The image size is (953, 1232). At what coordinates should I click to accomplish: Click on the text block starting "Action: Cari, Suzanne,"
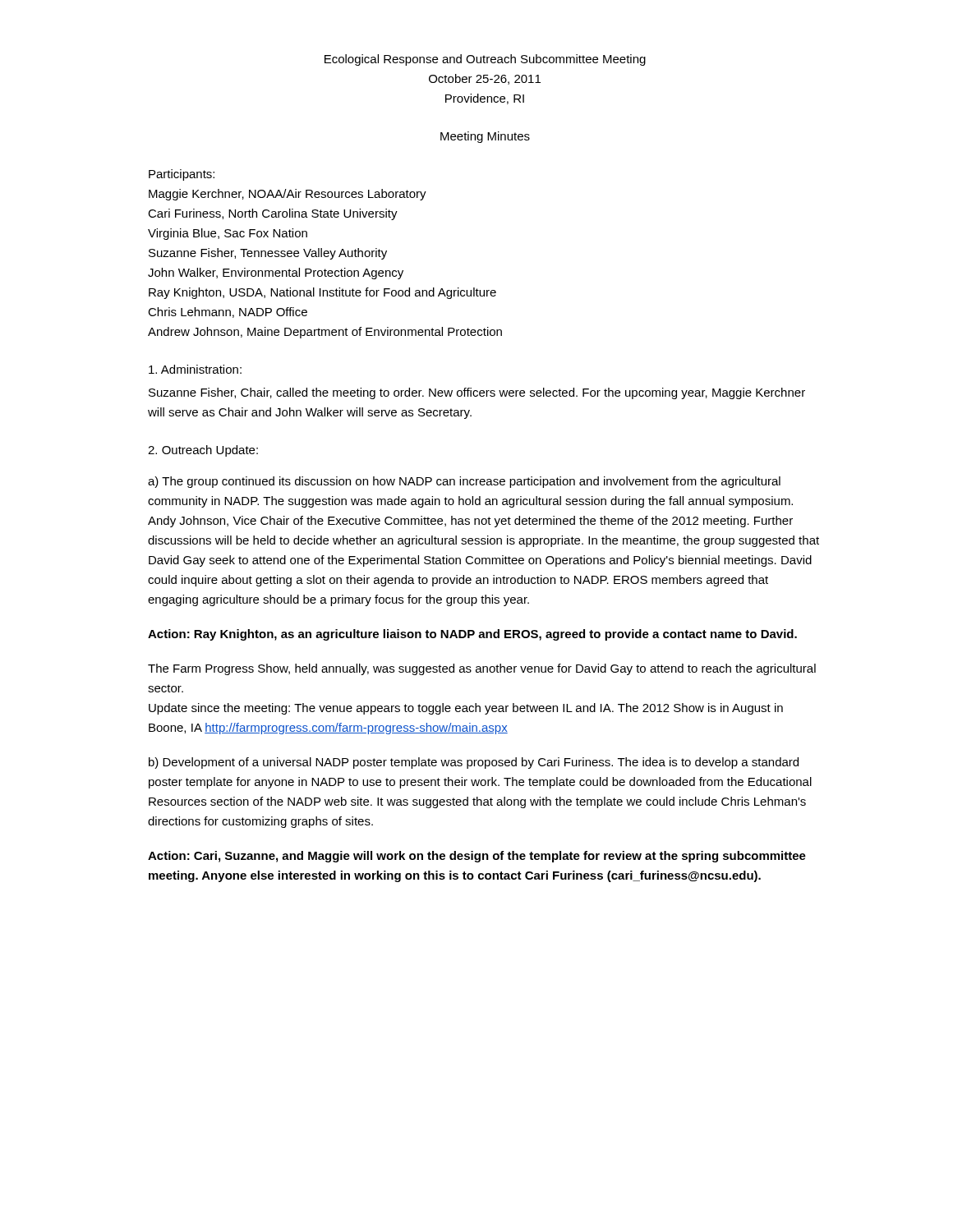click(477, 865)
